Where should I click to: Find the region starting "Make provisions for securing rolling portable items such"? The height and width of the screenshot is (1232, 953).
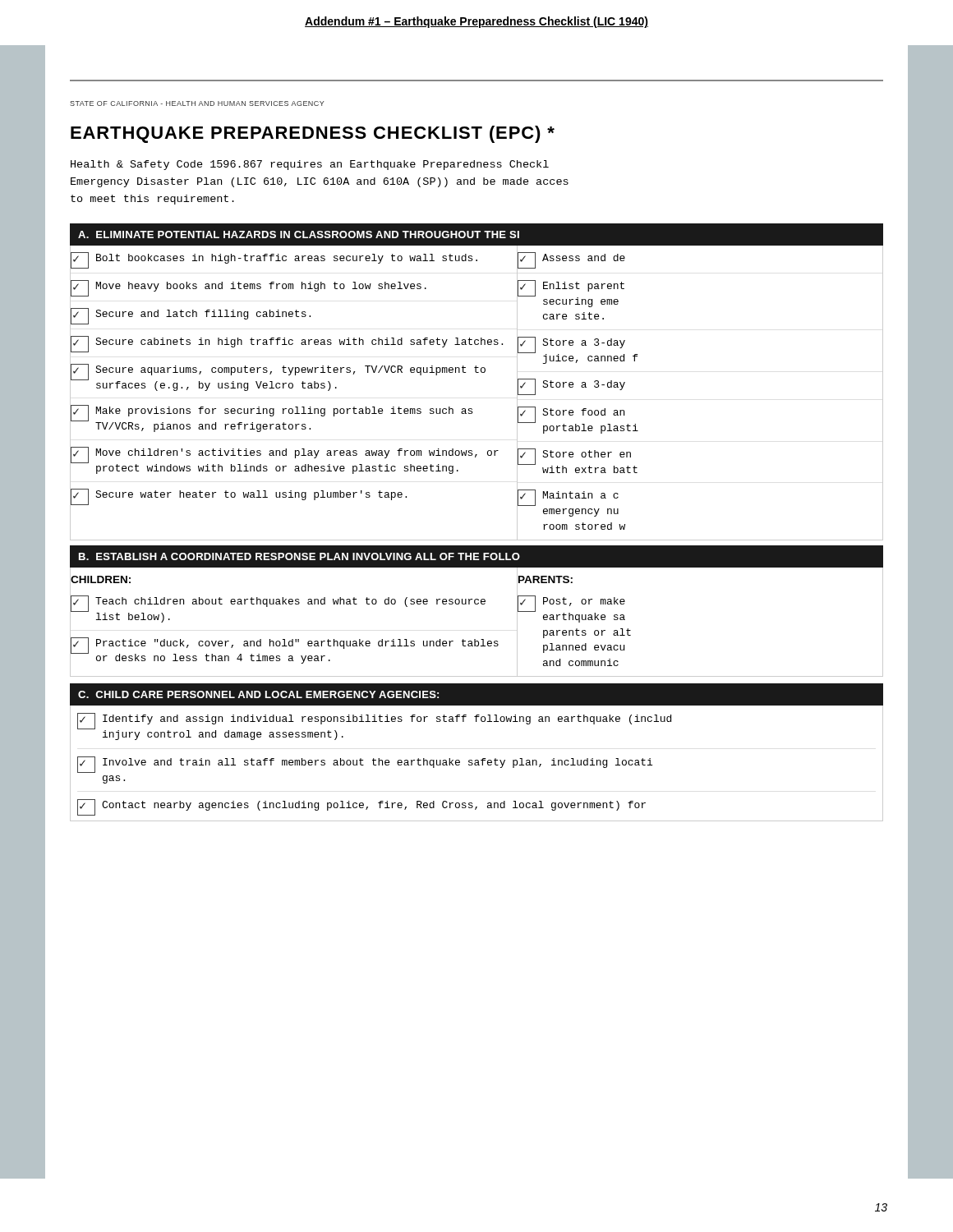click(x=294, y=420)
